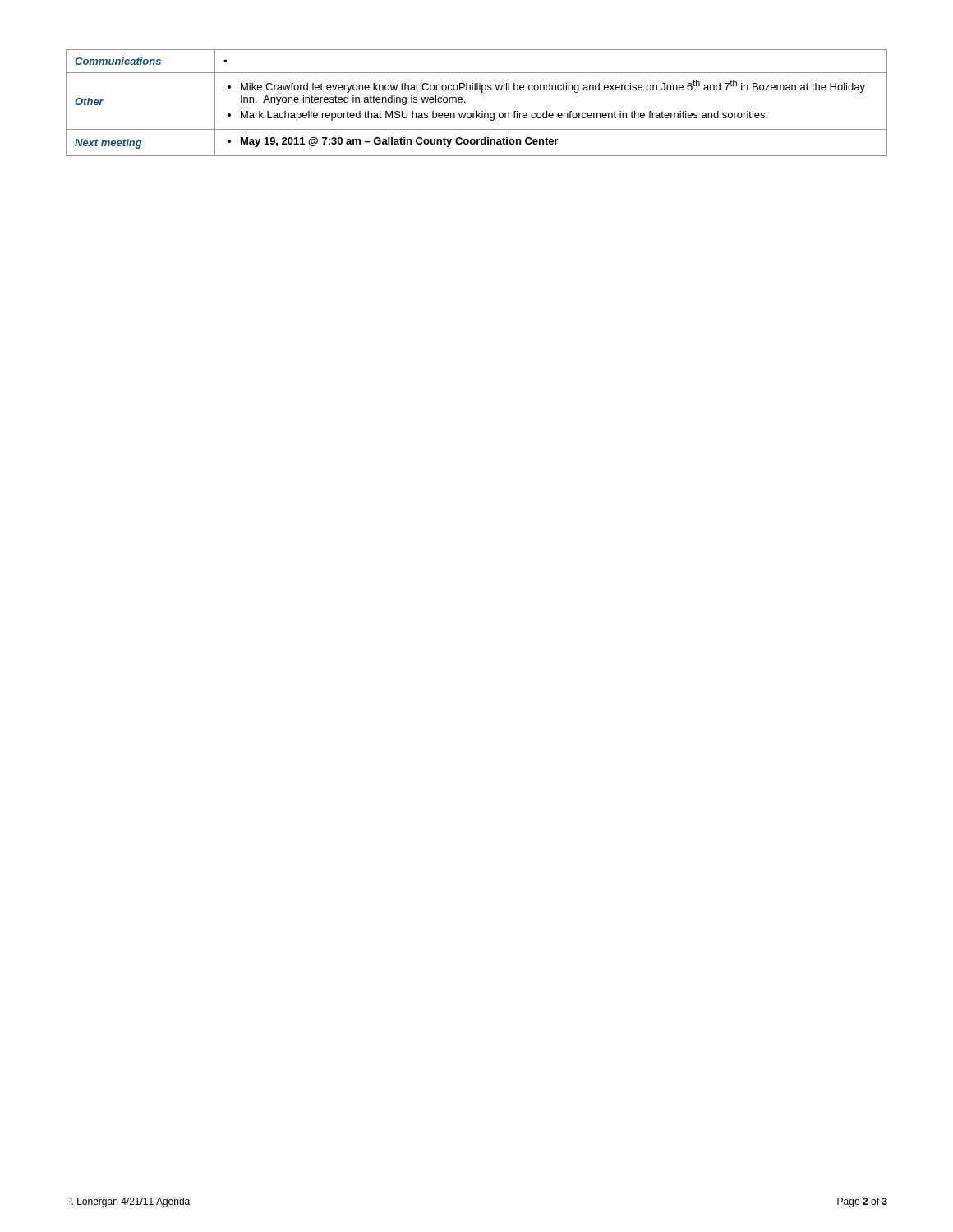
Task: Find the table that mentions "May 19, 2011 @ 7:30"
Action: tap(476, 103)
